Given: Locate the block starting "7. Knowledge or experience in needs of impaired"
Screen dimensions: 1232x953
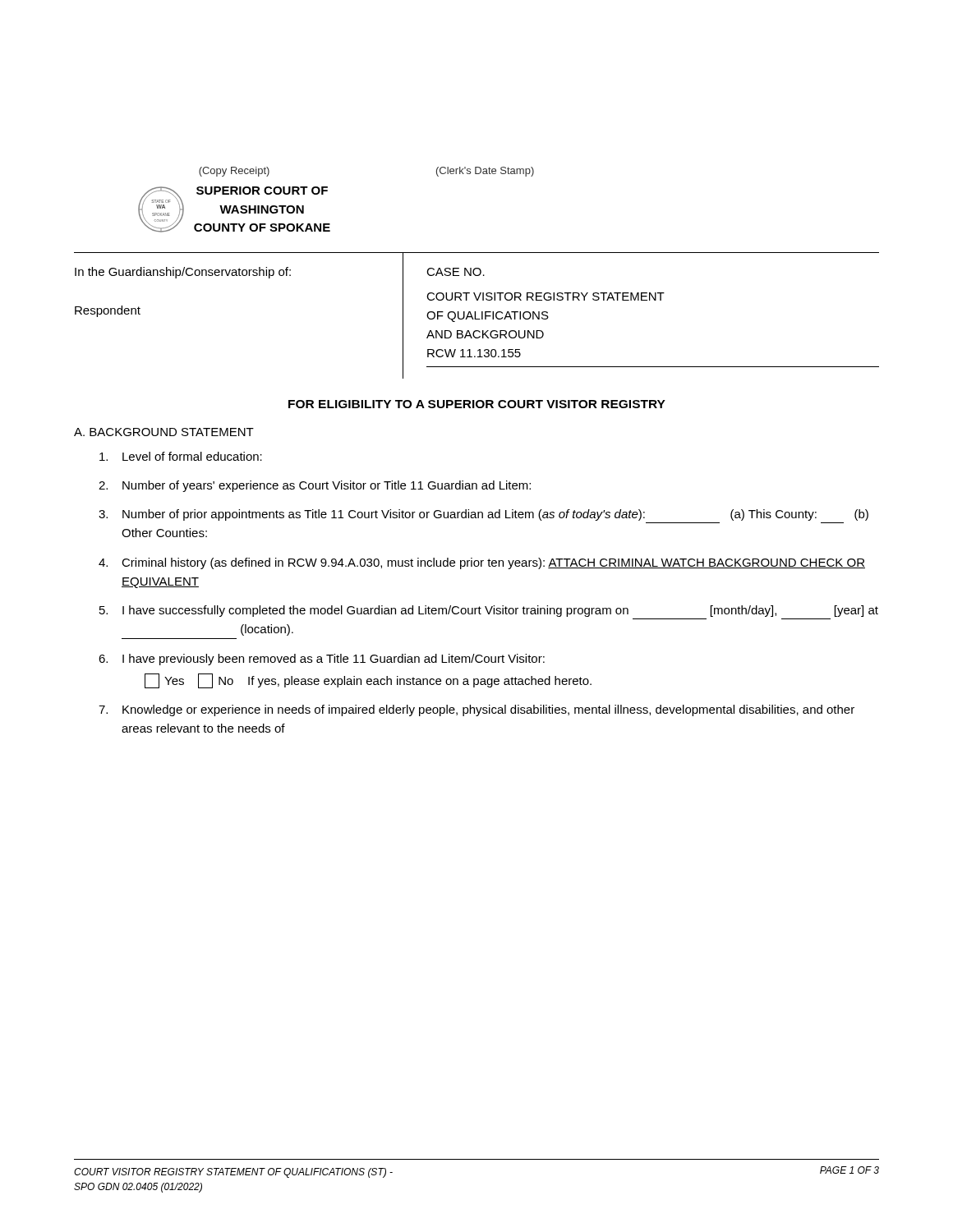Looking at the screenshot, I should click(x=489, y=719).
